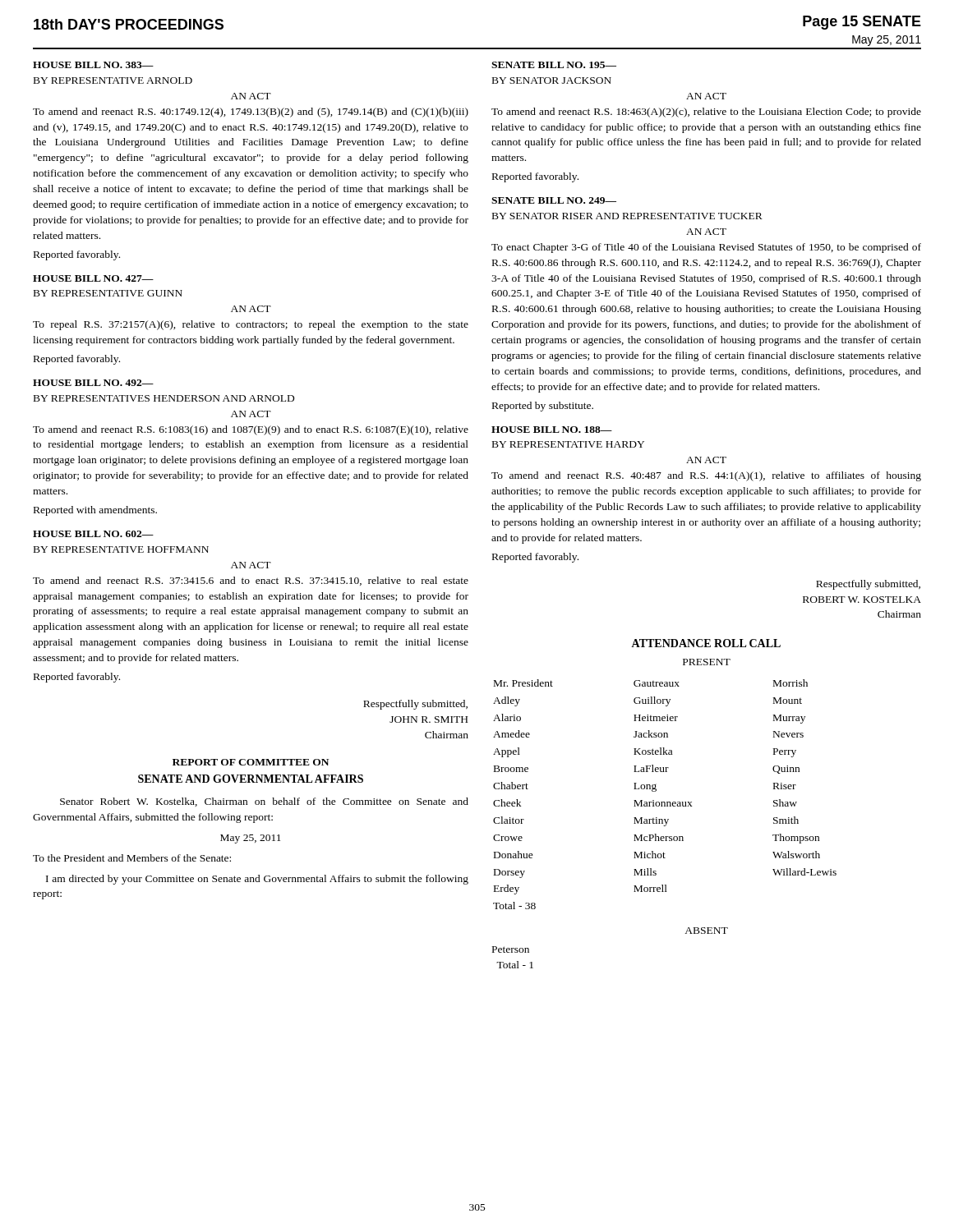
Task: Point to "Reported with amendments."
Action: point(95,510)
